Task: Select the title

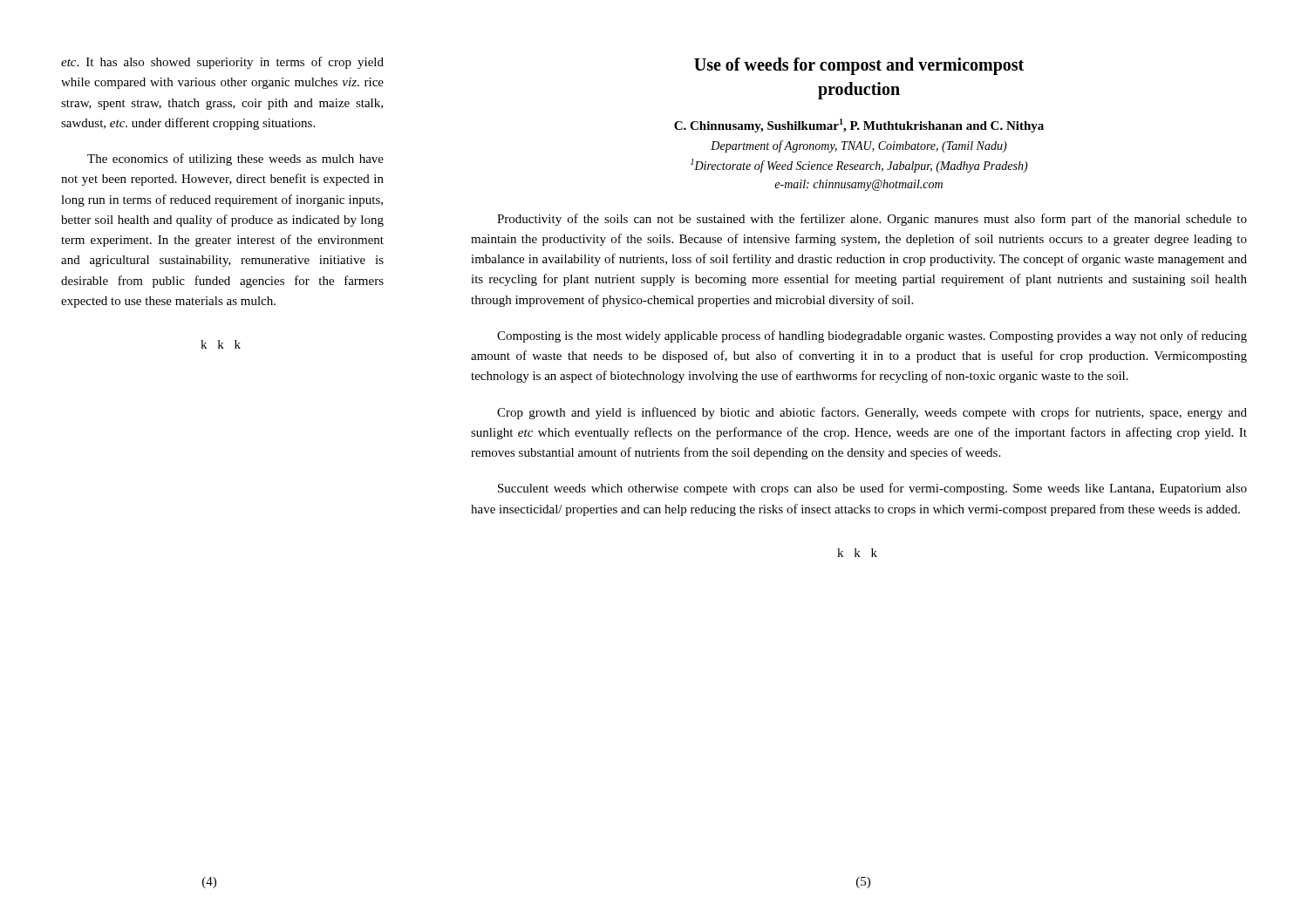Action: (x=859, y=77)
